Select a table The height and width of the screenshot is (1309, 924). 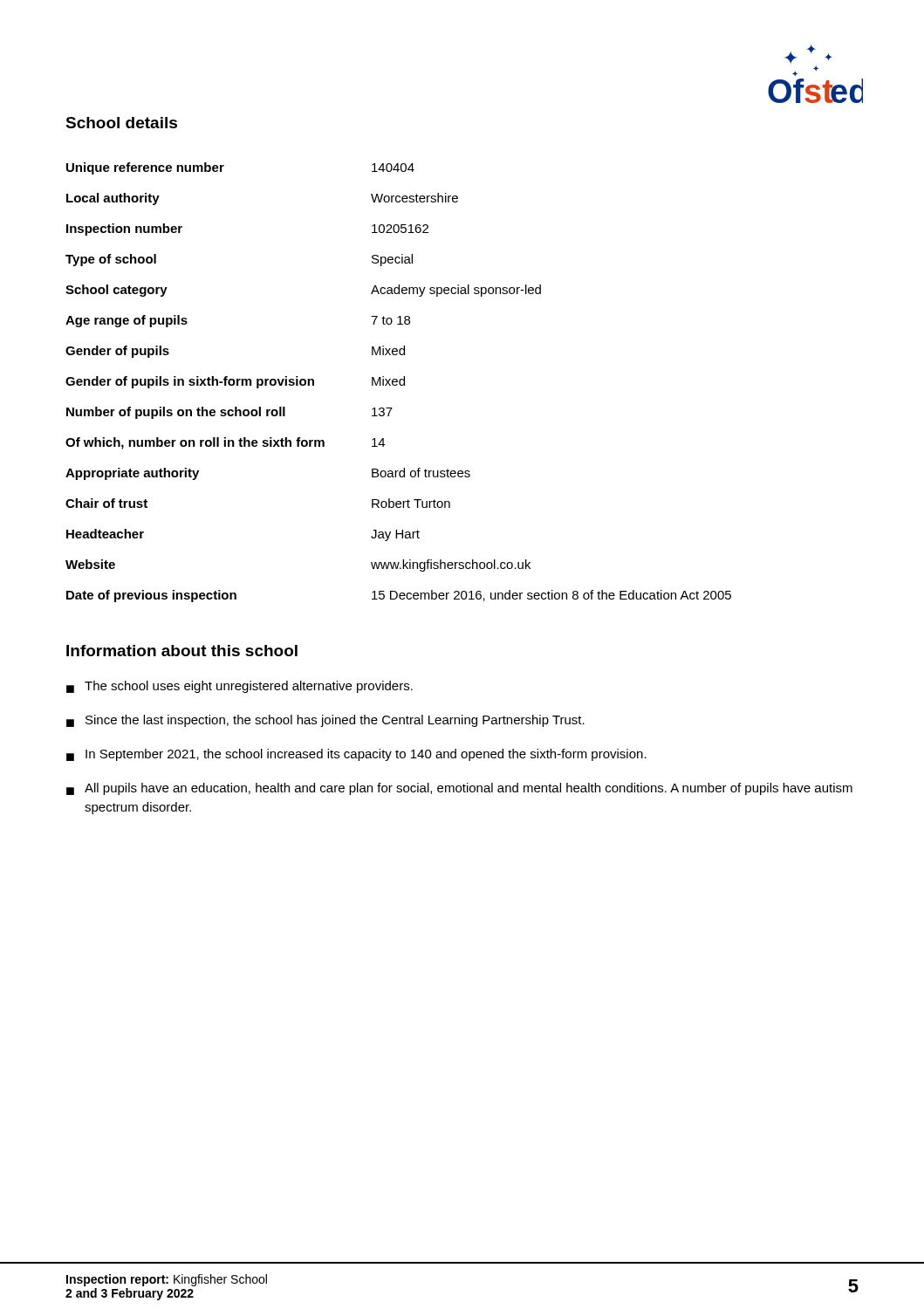click(462, 381)
